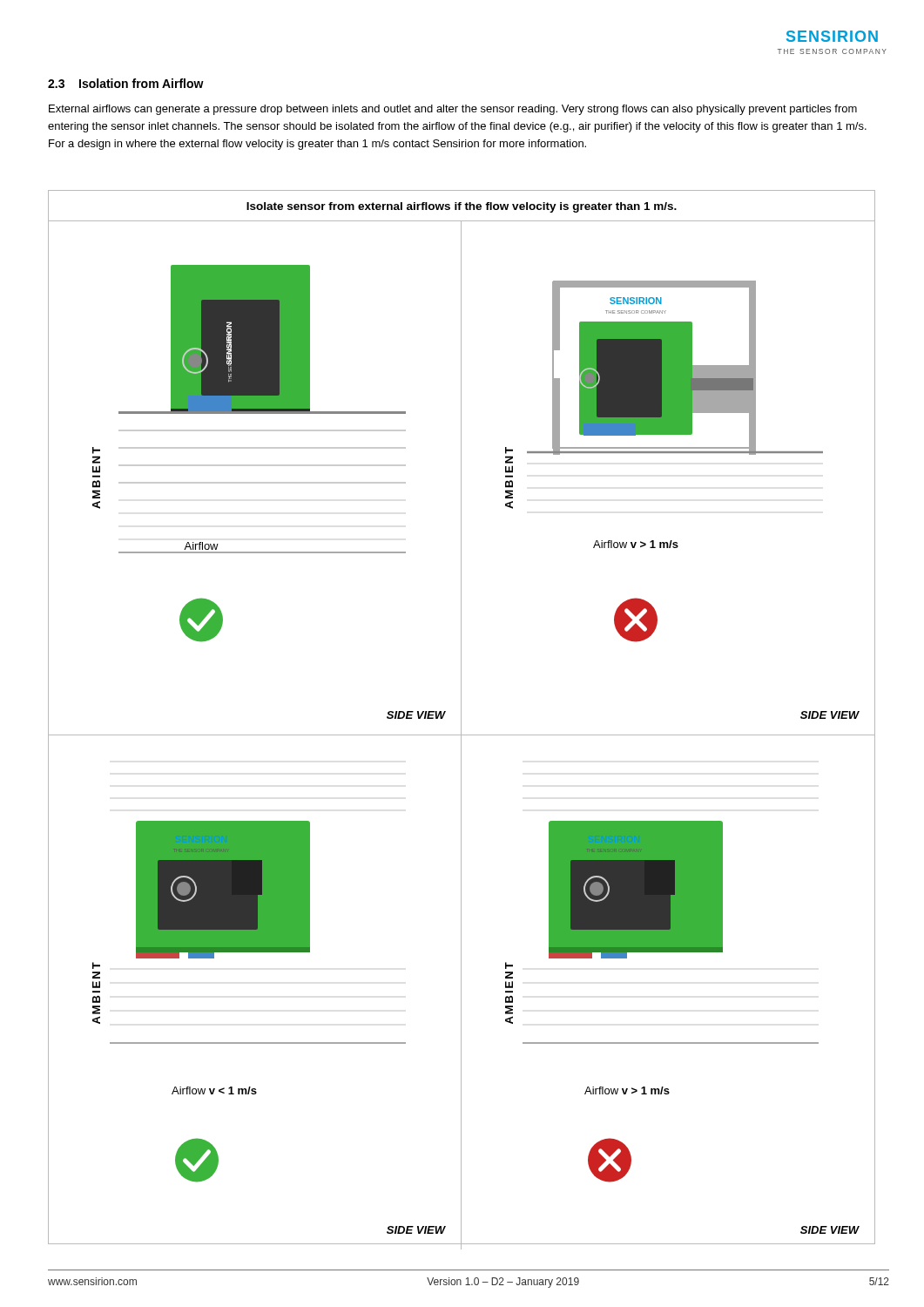Point to "2.3 Isolation from Airflow"

(x=126, y=84)
